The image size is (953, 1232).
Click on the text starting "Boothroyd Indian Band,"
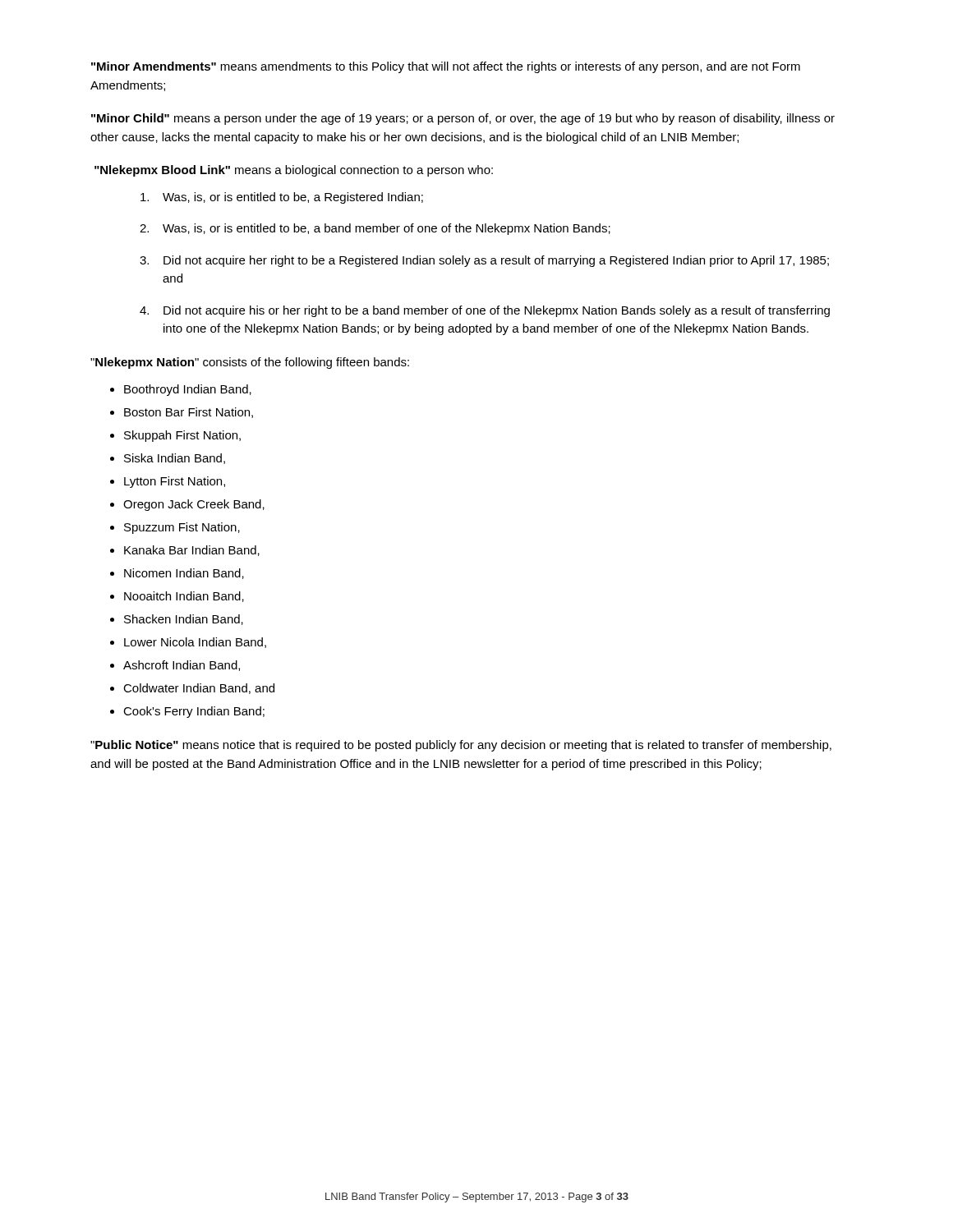tap(188, 390)
